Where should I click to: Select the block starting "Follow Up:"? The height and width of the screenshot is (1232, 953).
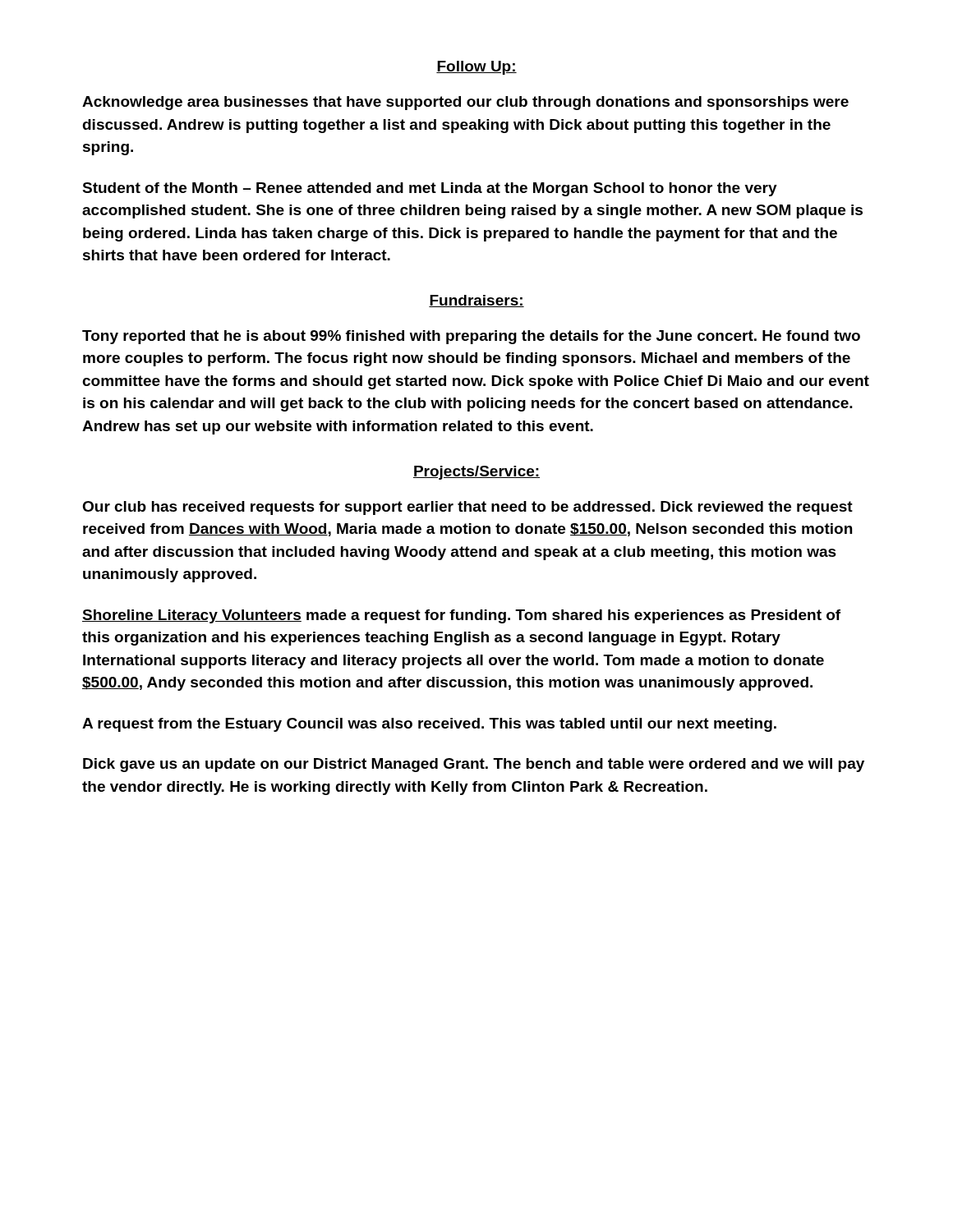[x=476, y=66]
